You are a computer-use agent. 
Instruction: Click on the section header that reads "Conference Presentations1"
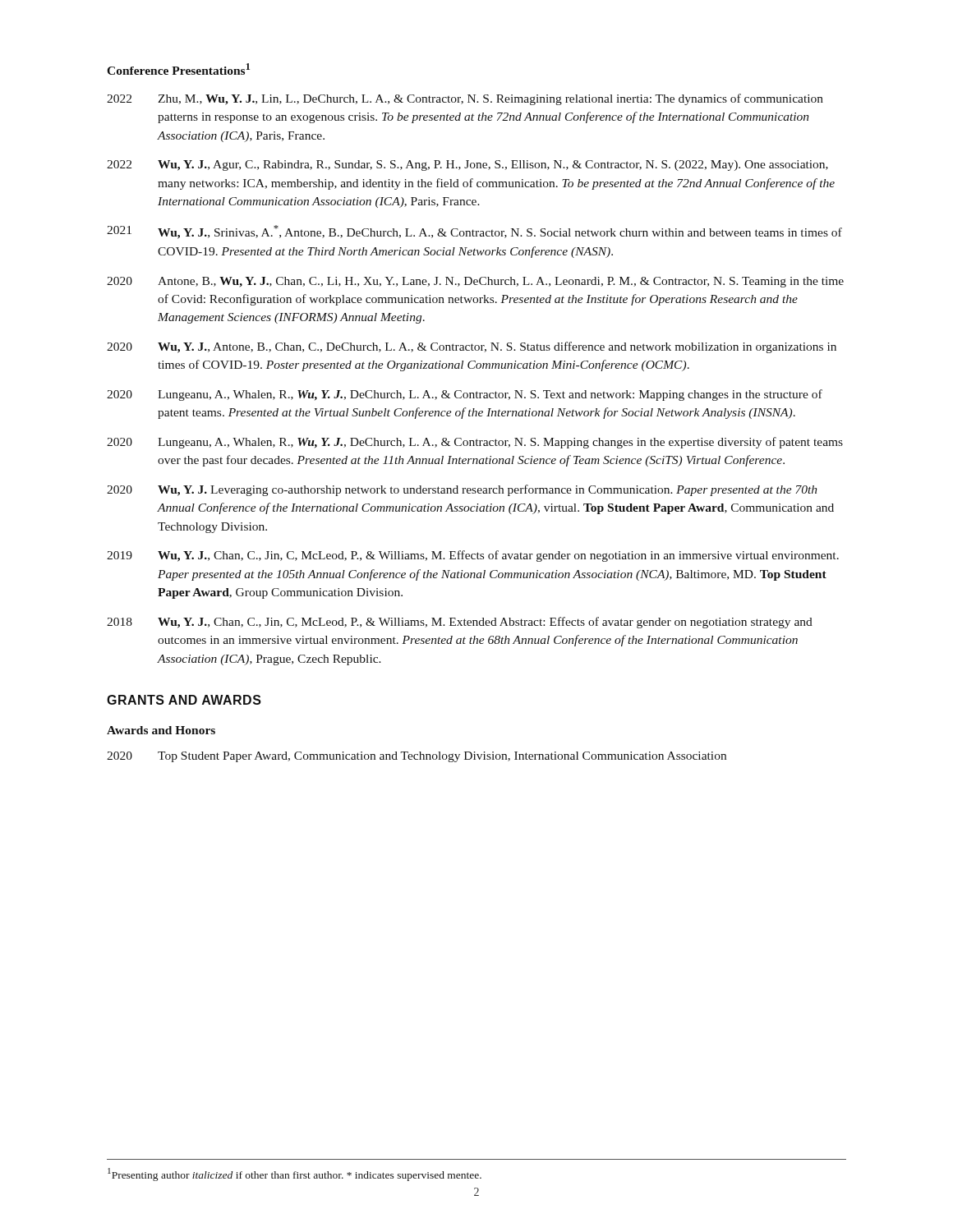179,69
